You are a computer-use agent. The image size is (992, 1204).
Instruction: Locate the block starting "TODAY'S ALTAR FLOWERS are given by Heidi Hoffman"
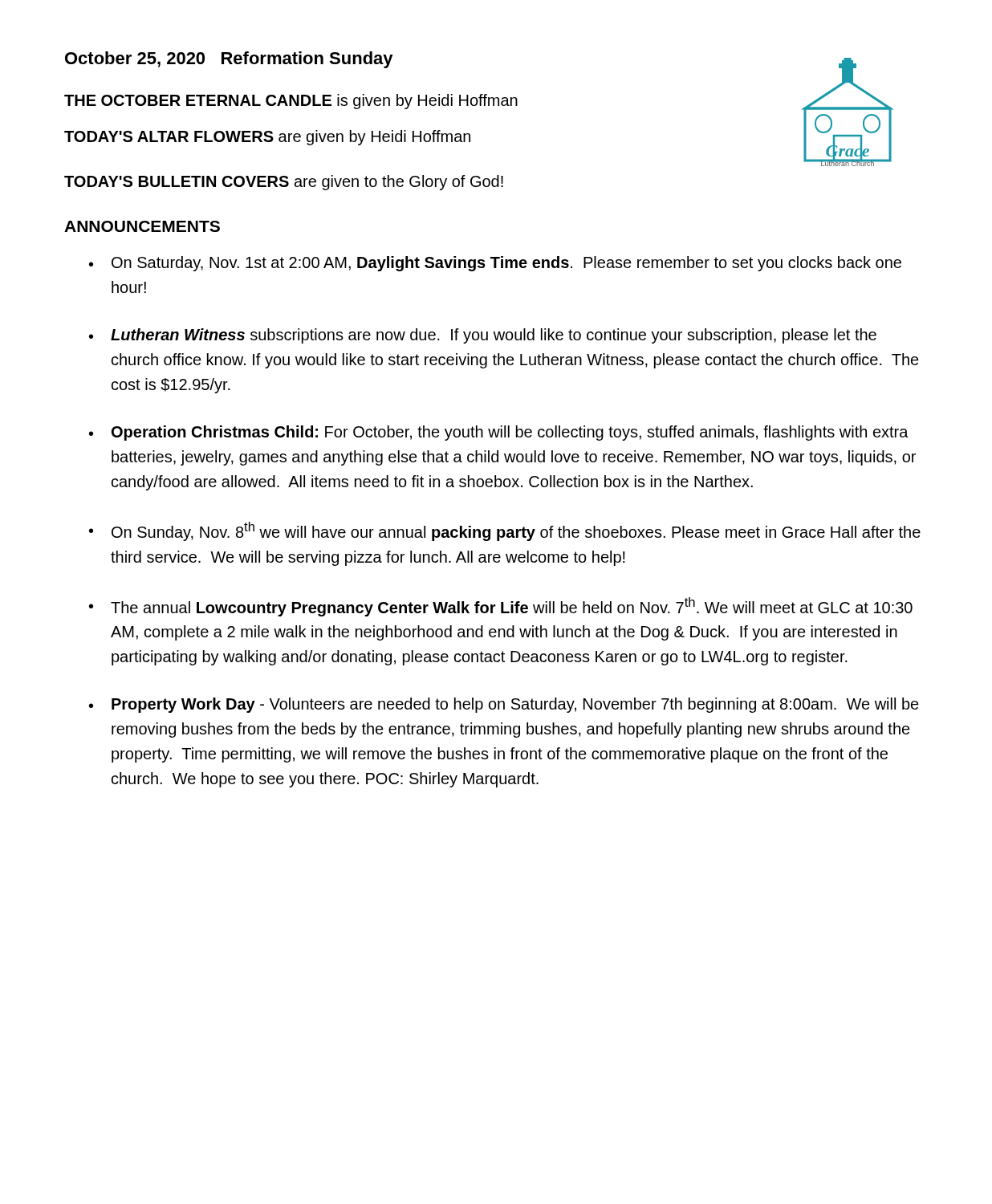coord(268,136)
